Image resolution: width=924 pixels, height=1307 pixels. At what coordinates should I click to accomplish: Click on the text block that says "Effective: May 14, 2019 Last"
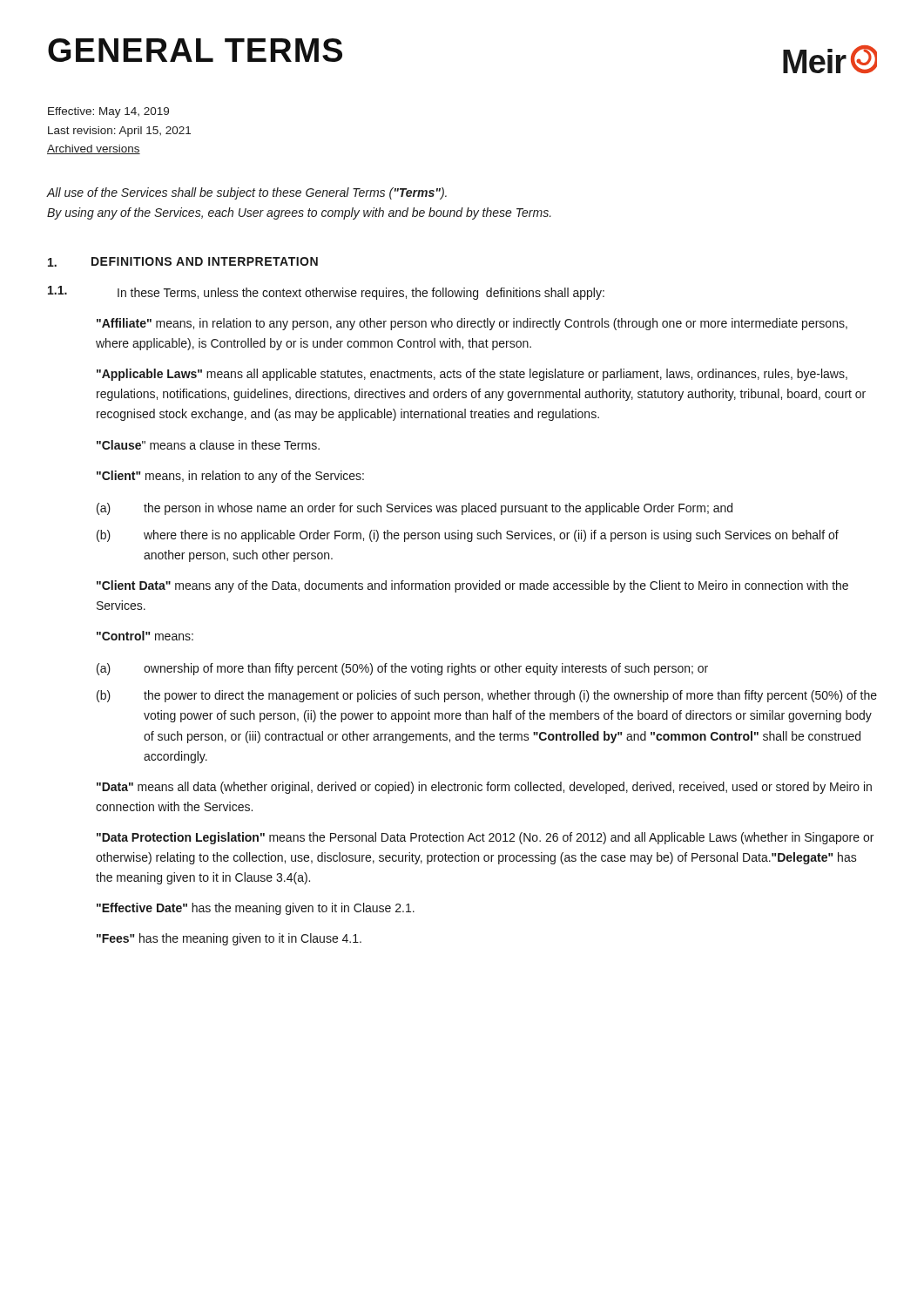(119, 130)
